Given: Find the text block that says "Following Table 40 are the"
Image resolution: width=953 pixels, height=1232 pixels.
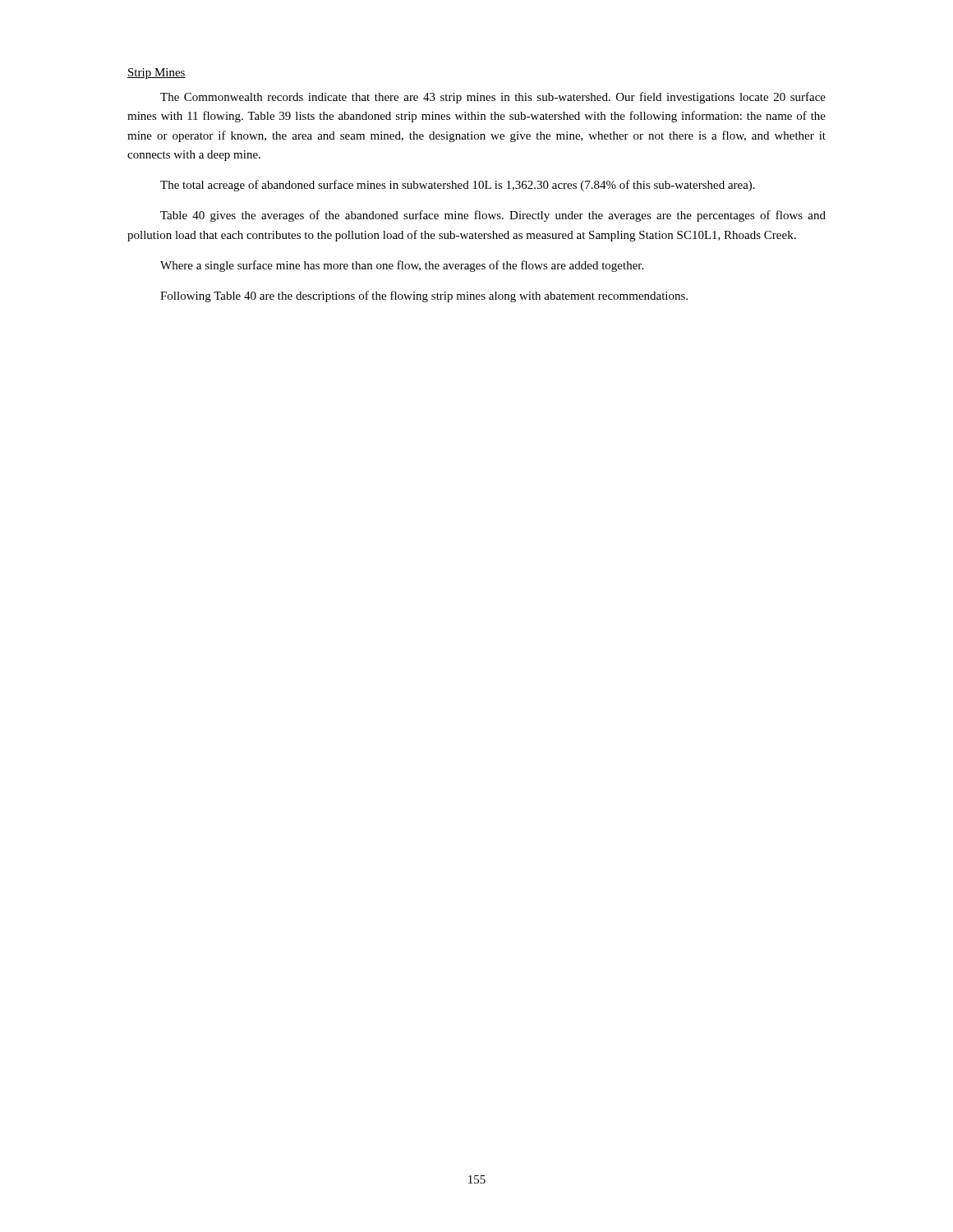Looking at the screenshot, I should (x=424, y=296).
